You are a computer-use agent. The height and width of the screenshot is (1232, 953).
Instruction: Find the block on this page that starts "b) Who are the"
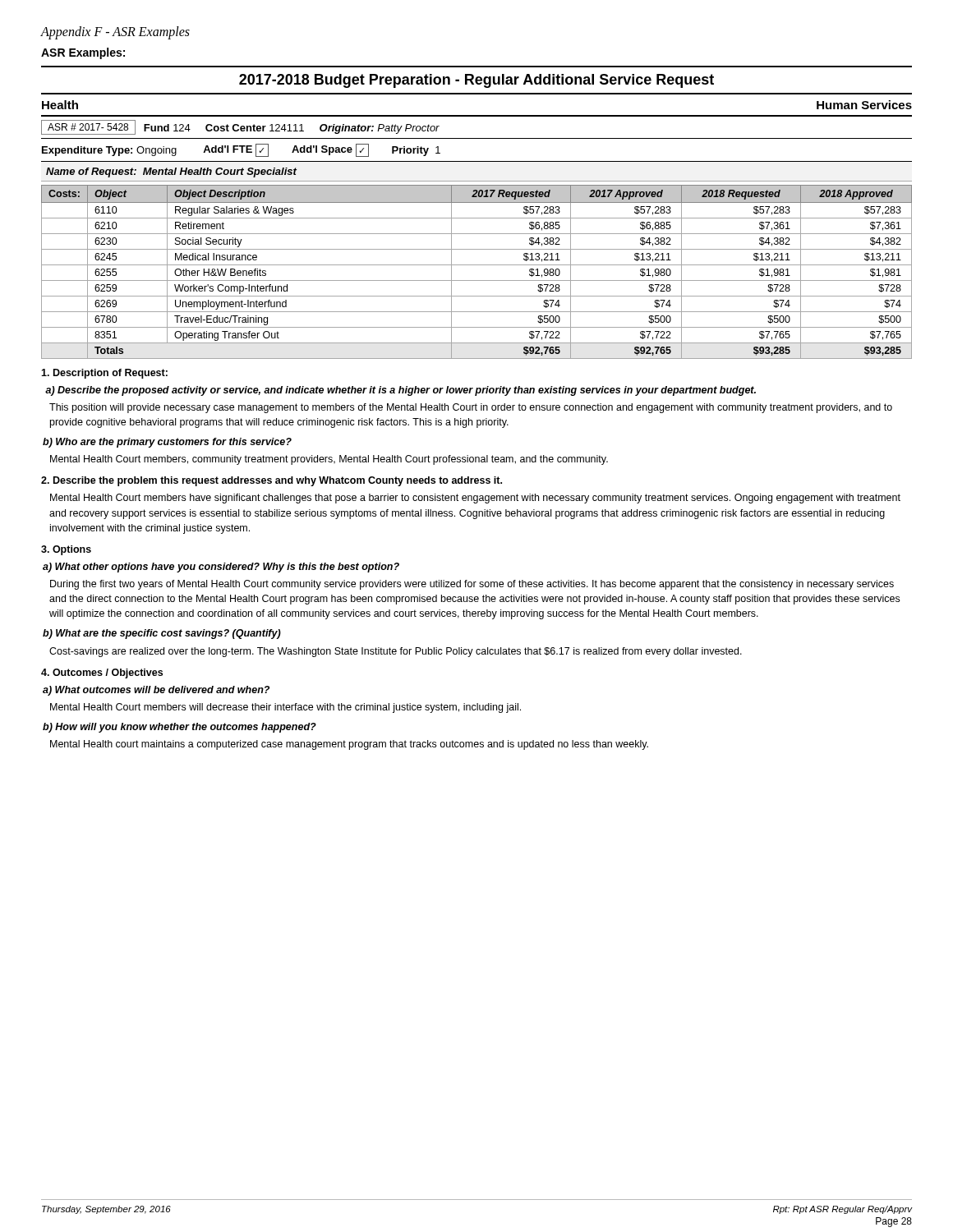(167, 442)
